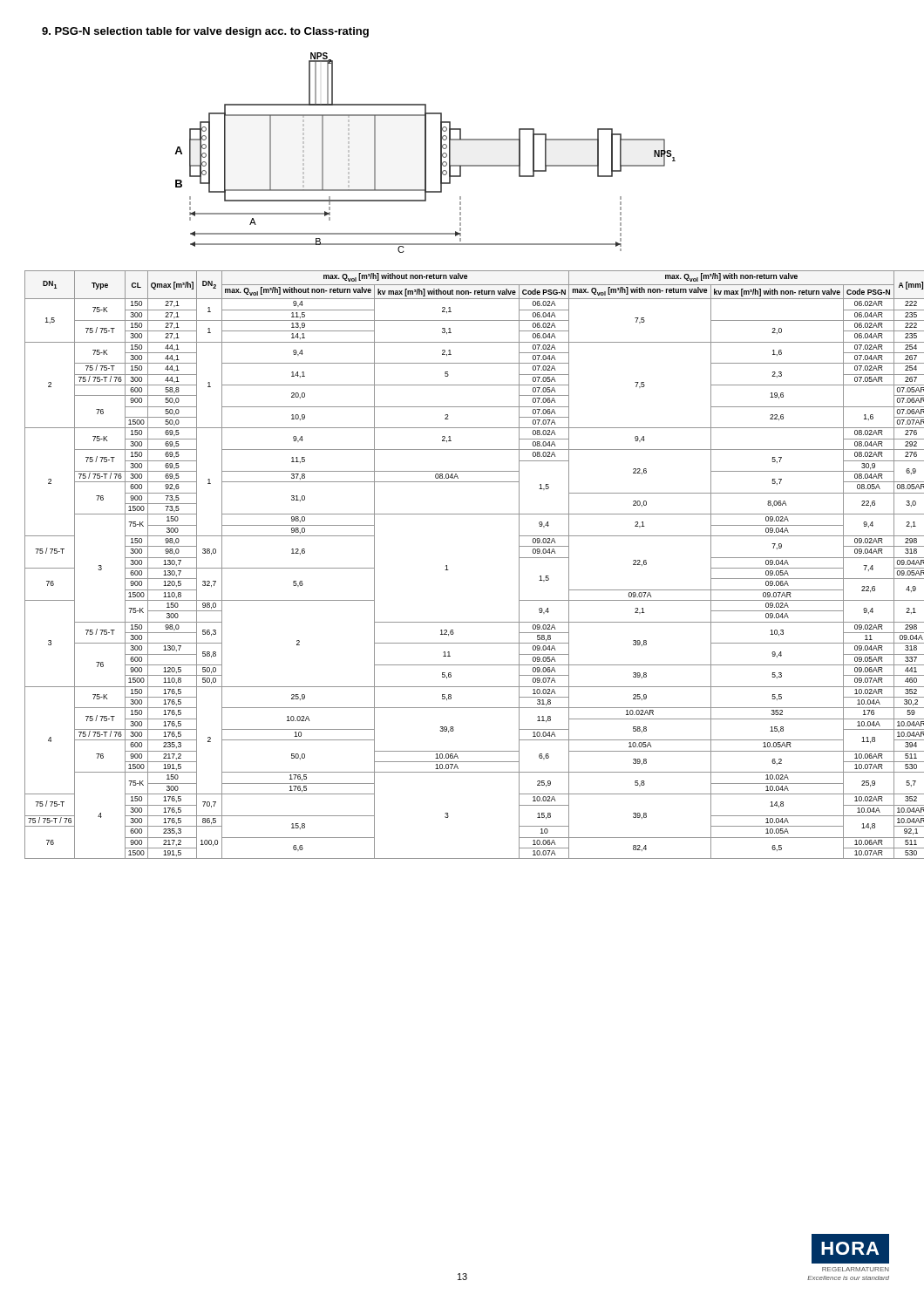Click the section header that begins "9. PSG-N selection"
Viewport: 924px width, 1308px height.
click(206, 31)
